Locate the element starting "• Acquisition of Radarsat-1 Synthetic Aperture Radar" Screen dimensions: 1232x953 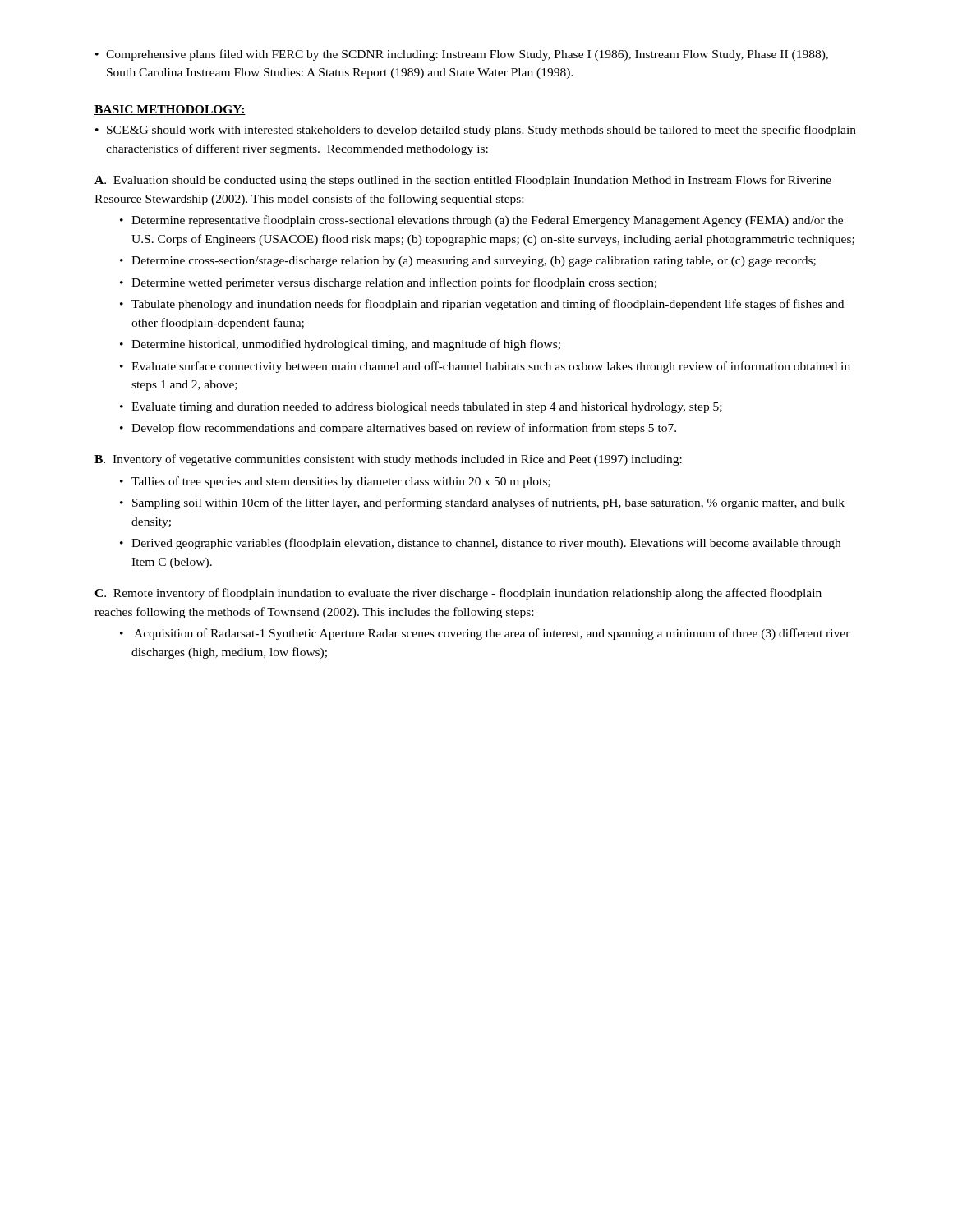coord(489,643)
